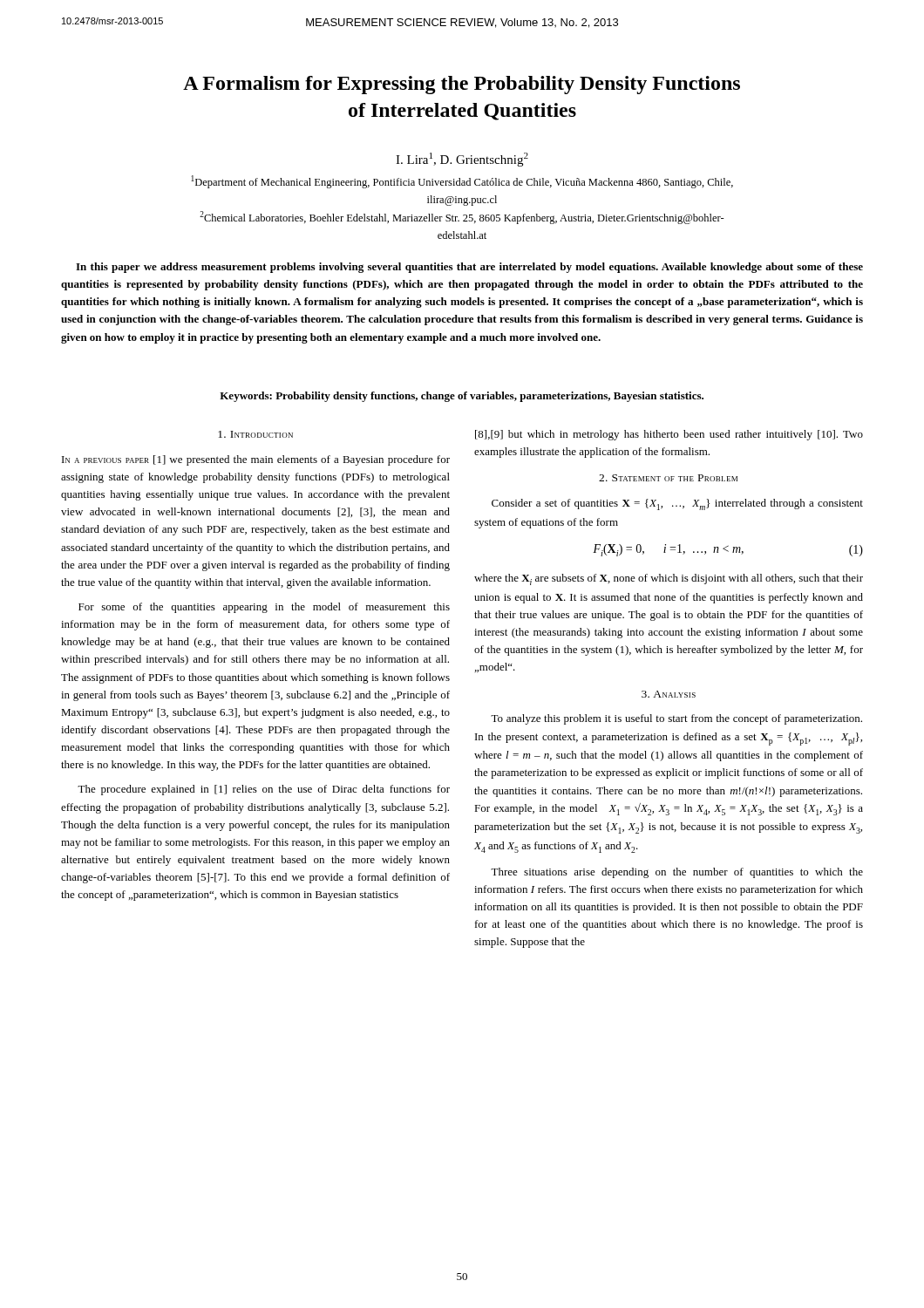Where is the title that starts "A Formalism for Expressing the Probability"?

pos(462,96)
